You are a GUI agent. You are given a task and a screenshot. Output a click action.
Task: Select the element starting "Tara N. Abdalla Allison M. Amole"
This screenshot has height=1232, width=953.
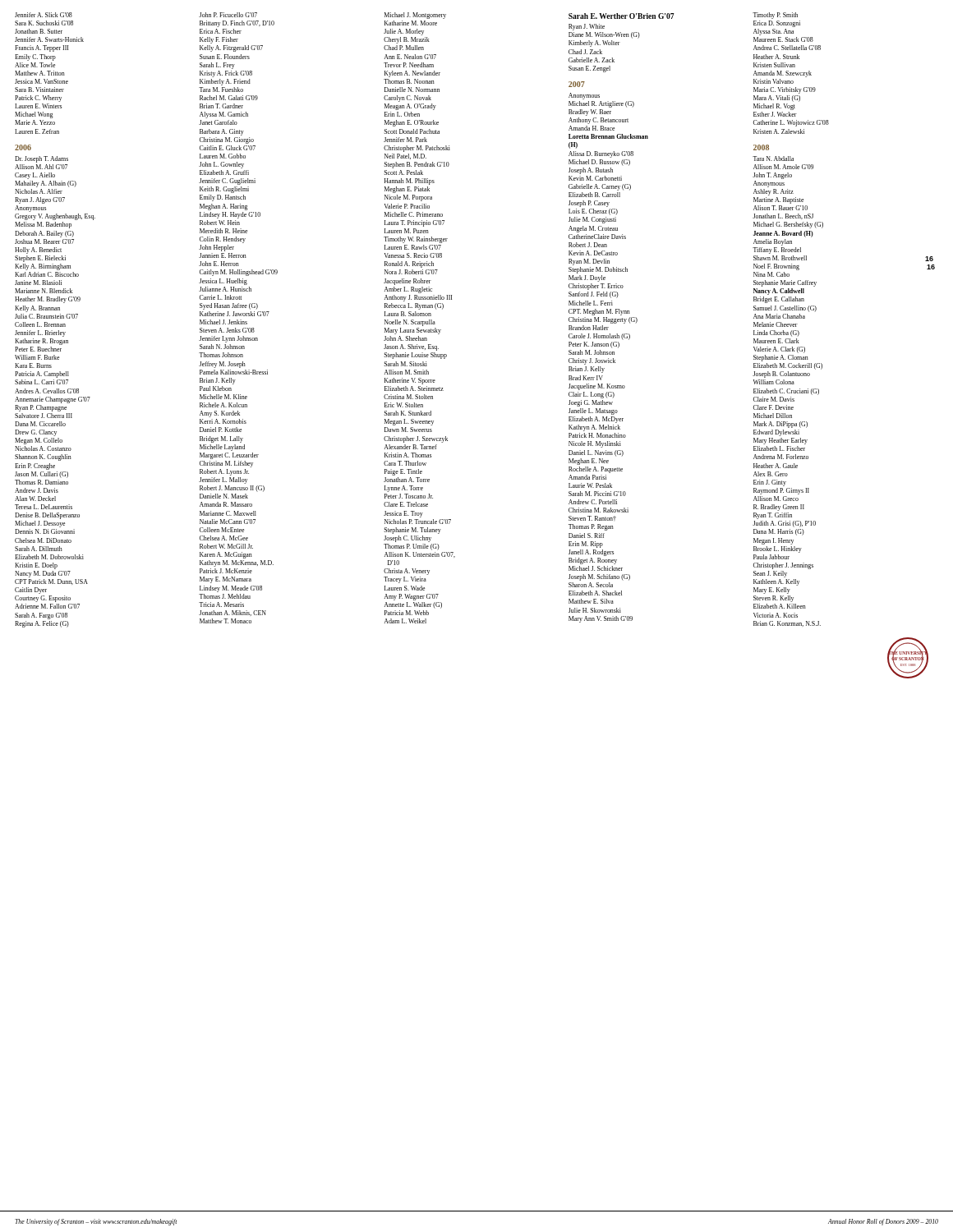click(x=773, y=159)
